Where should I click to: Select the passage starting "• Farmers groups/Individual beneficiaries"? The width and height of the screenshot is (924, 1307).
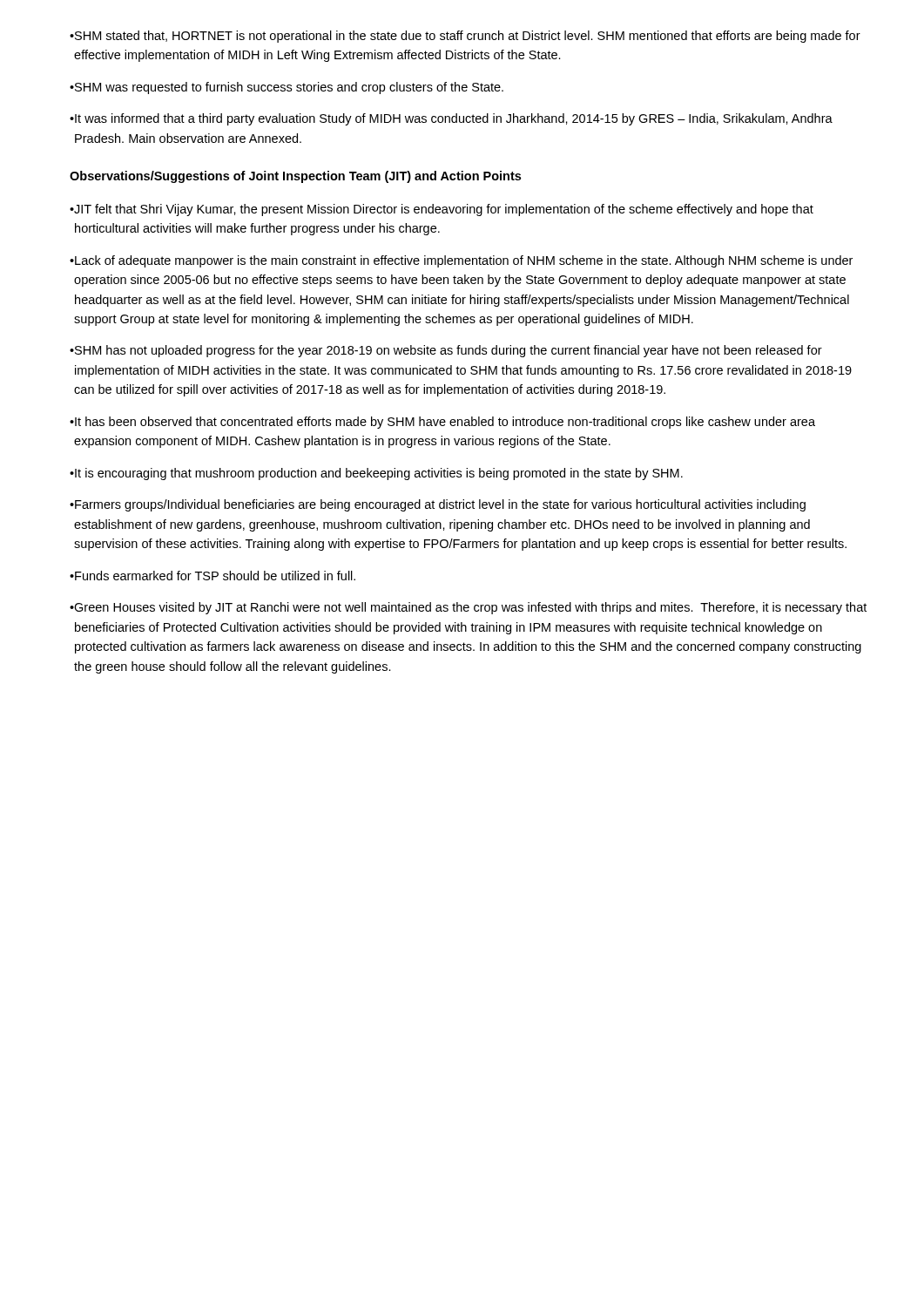[471, 524]
